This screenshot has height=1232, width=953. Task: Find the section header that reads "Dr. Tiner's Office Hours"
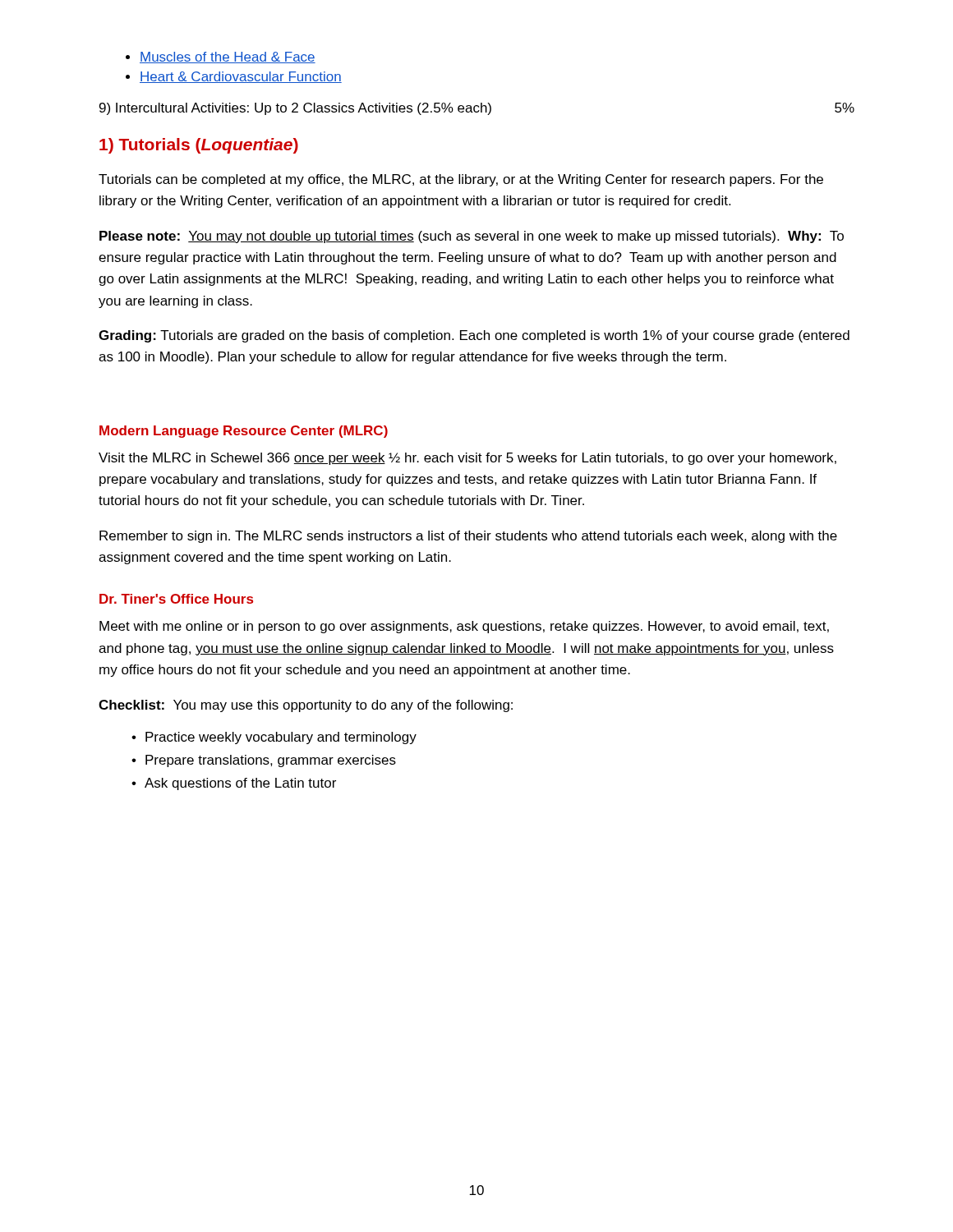(x=176, y=600)
